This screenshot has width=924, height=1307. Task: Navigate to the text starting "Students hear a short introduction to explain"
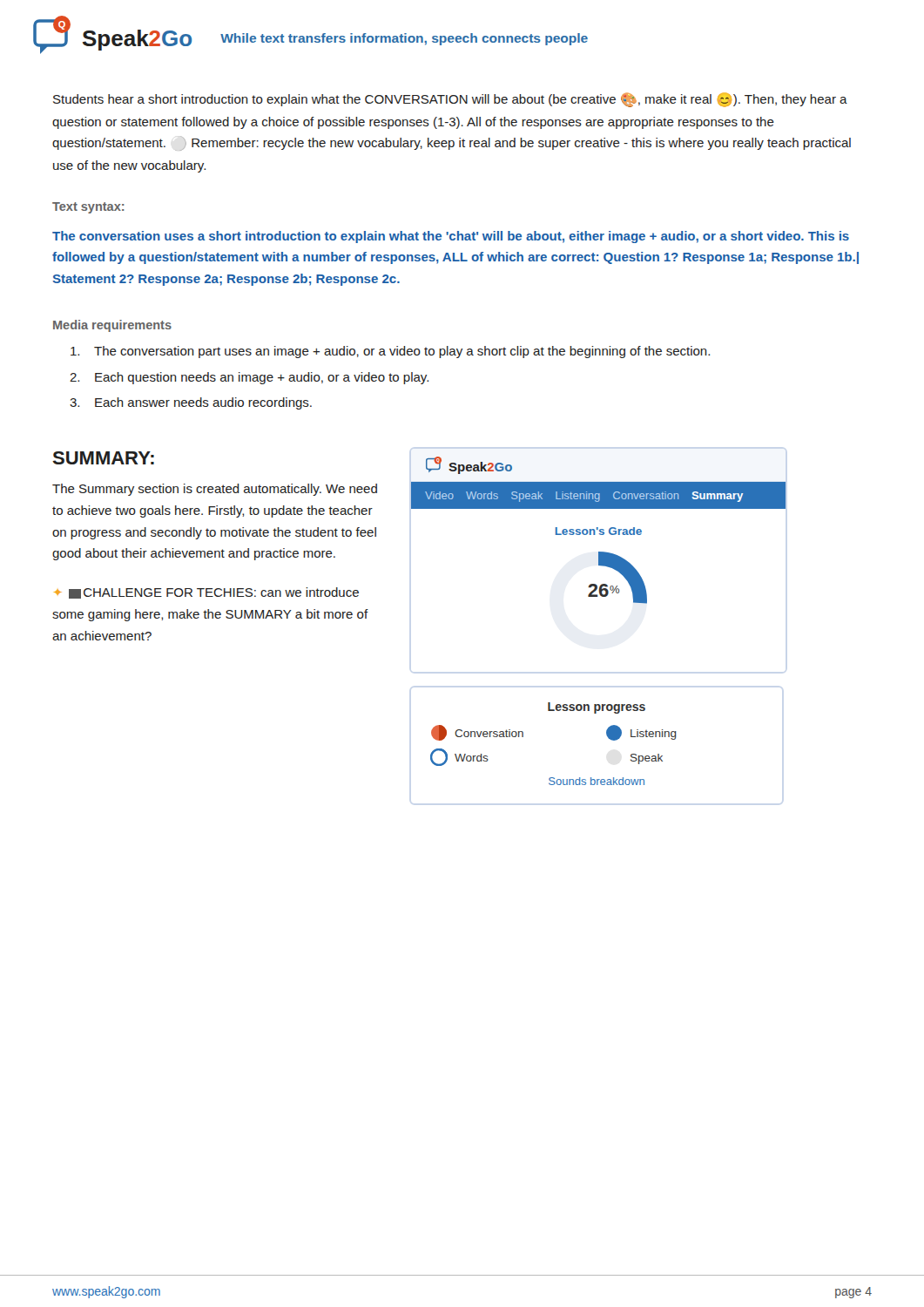pos(452,132)
